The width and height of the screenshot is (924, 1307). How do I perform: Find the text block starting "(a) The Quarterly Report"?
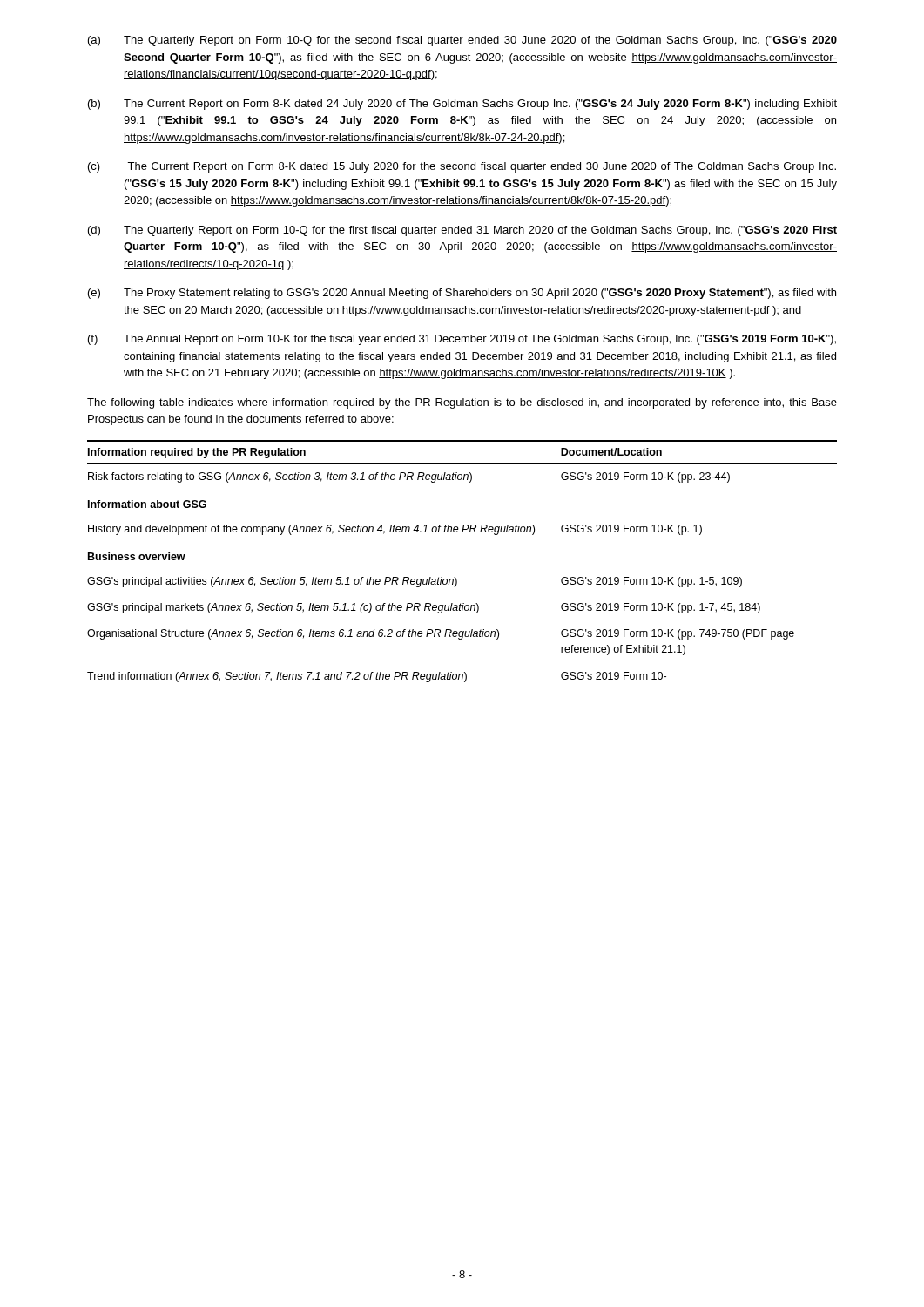coord(462,57)
